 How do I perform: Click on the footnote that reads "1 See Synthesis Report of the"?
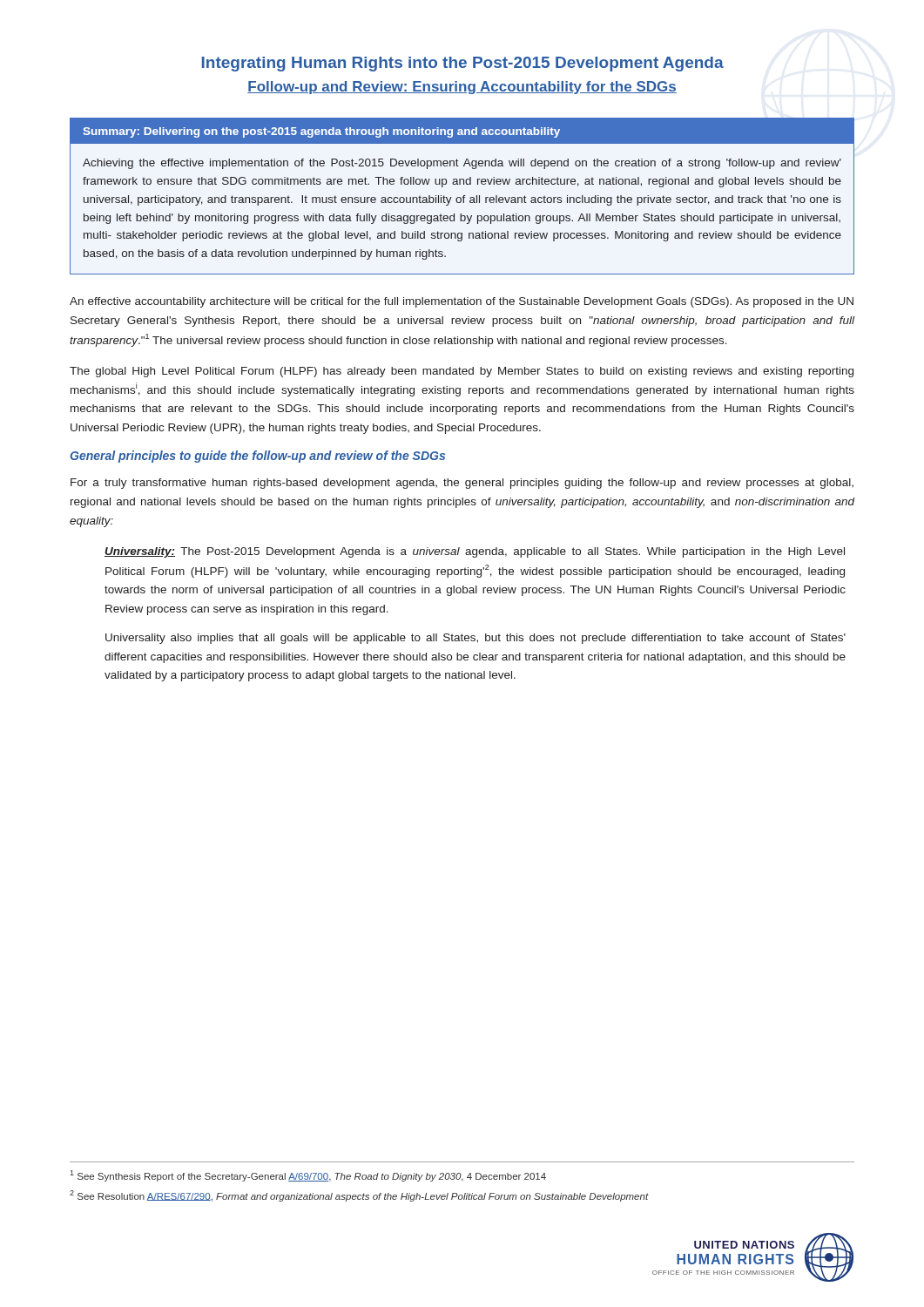[308, 1175]
